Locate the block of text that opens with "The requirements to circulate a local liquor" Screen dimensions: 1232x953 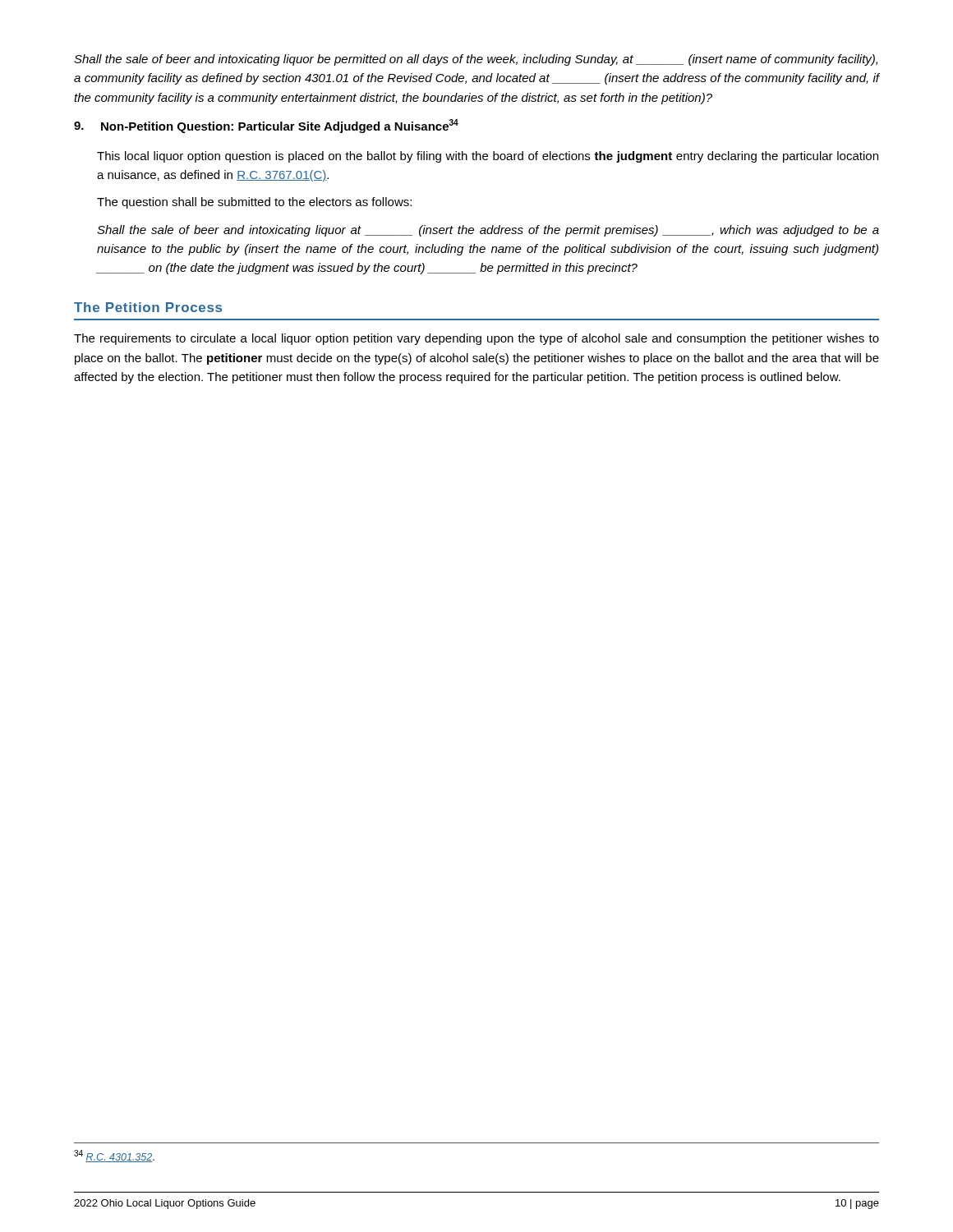(x=476, y=357)
